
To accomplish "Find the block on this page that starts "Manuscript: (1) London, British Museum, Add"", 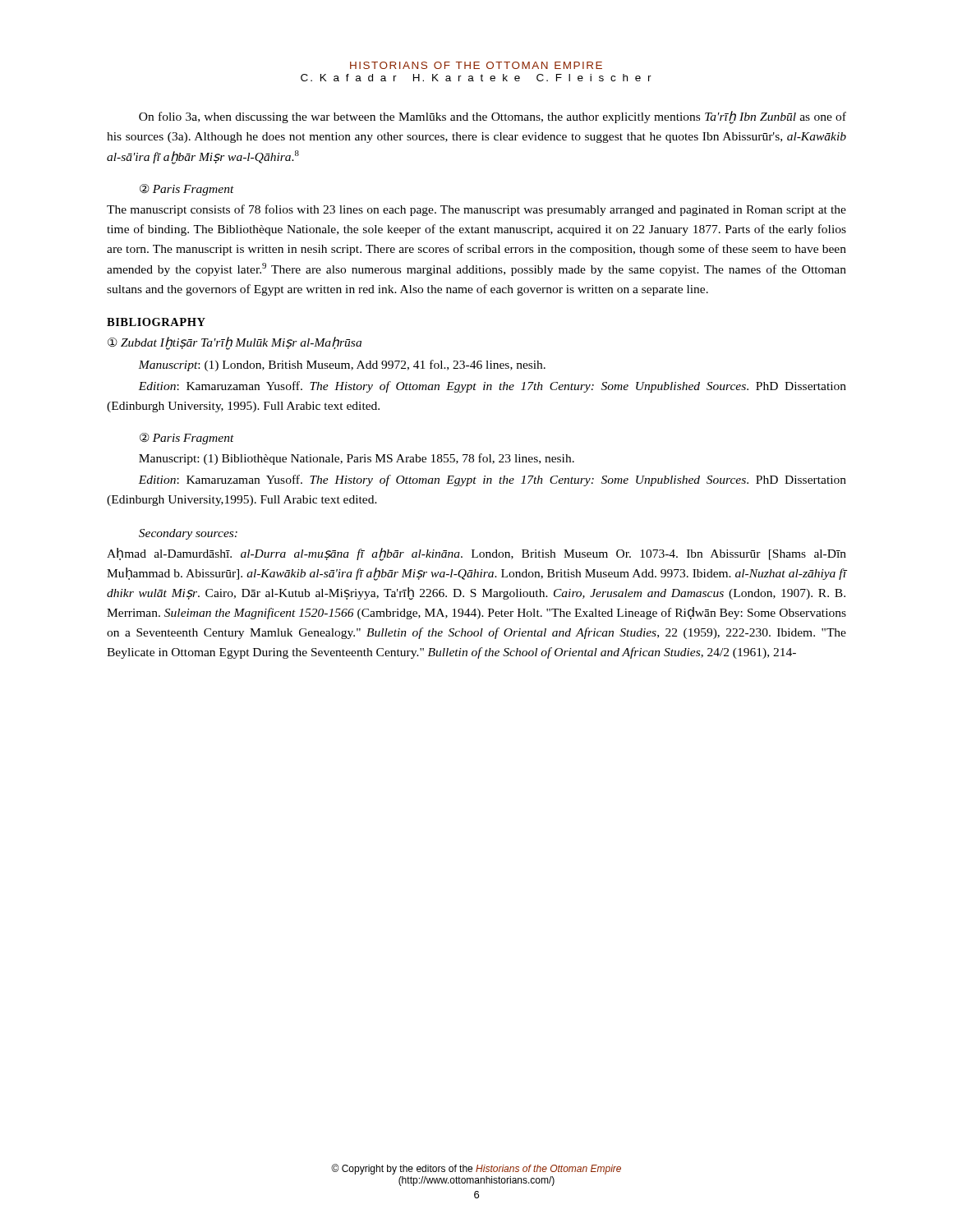I will pos(476,364).
